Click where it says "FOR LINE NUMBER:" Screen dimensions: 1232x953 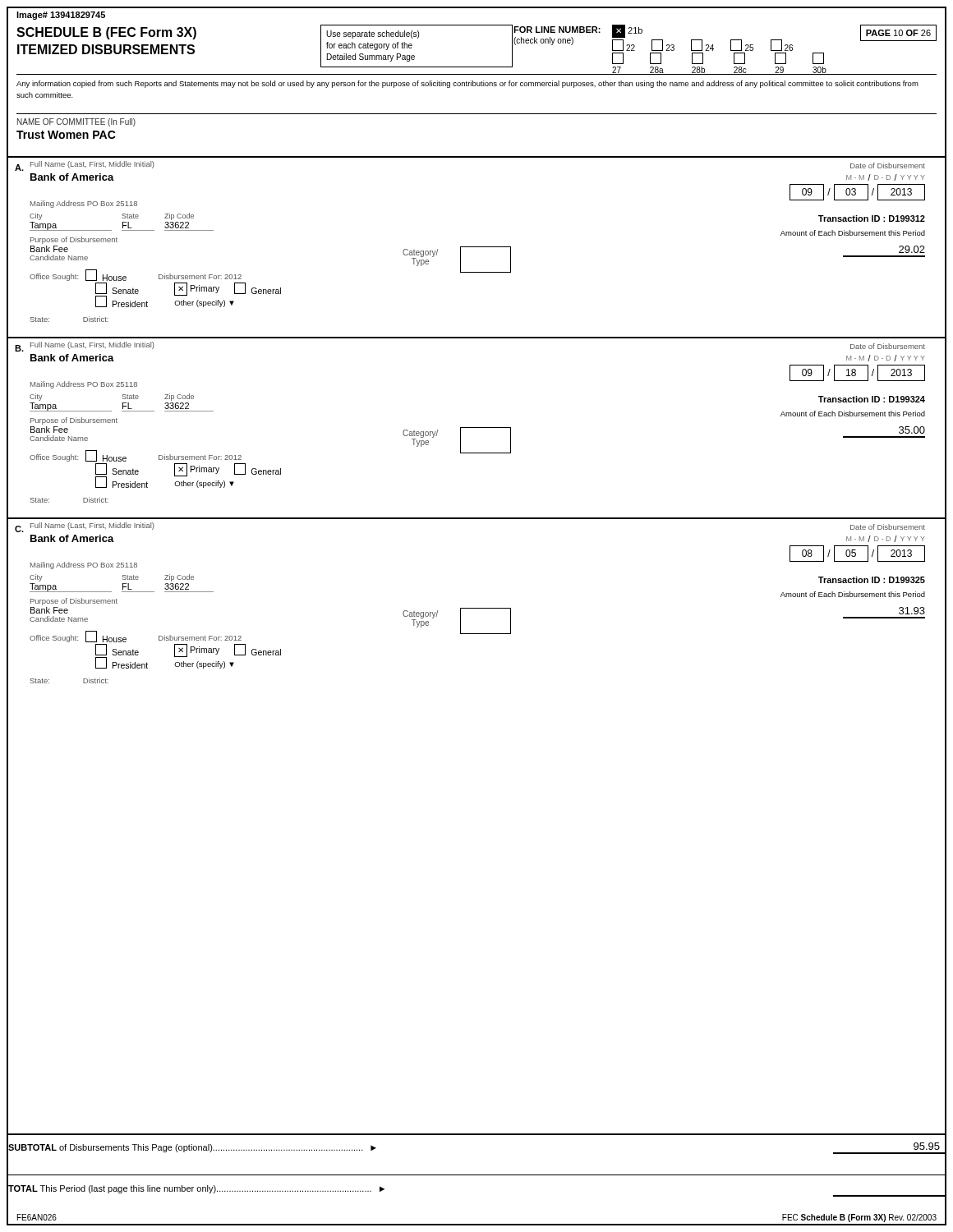click(557, 30)
